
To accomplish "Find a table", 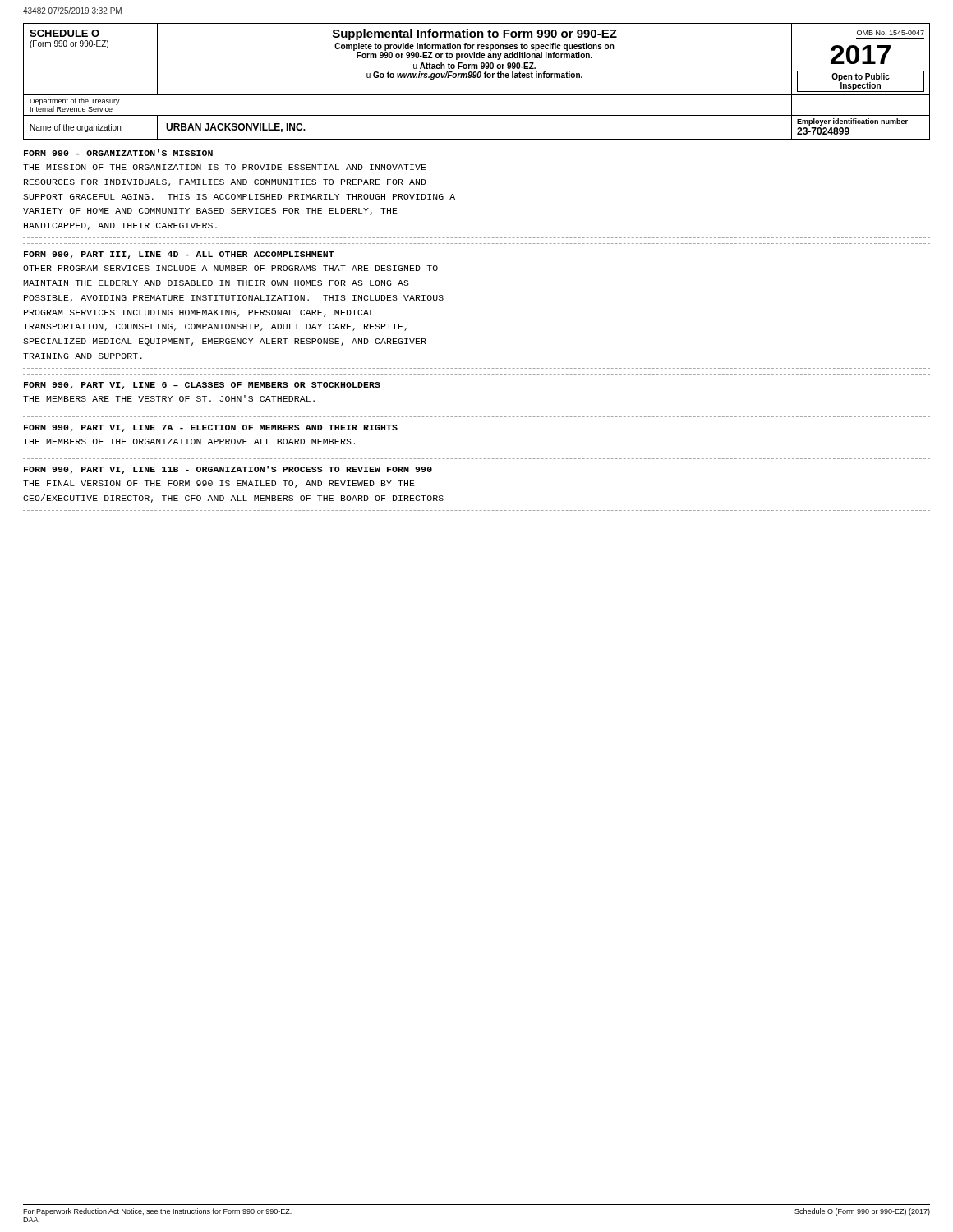I will (x=476, y=81).
